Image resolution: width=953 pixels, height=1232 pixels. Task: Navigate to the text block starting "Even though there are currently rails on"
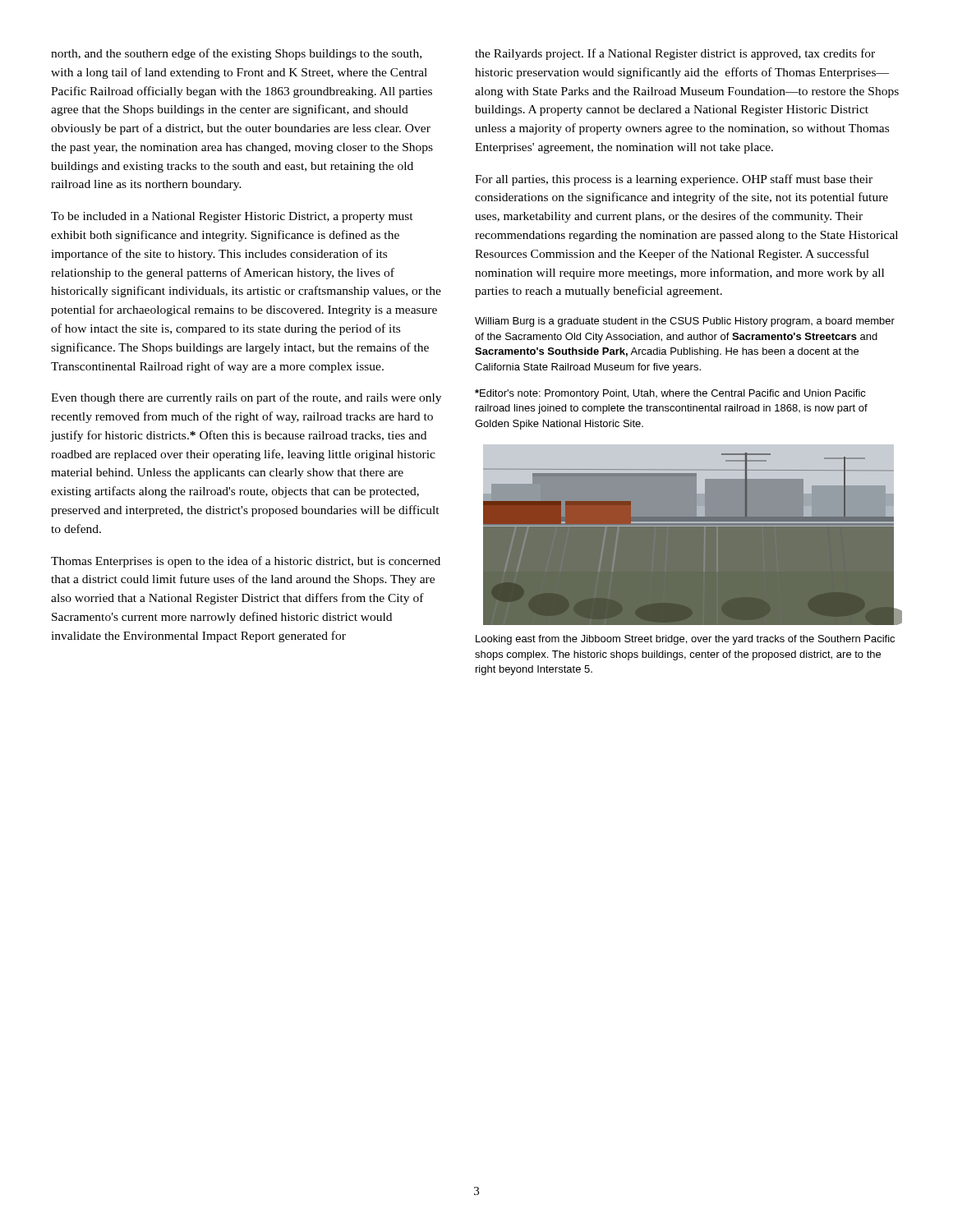(x=248, y=464)
